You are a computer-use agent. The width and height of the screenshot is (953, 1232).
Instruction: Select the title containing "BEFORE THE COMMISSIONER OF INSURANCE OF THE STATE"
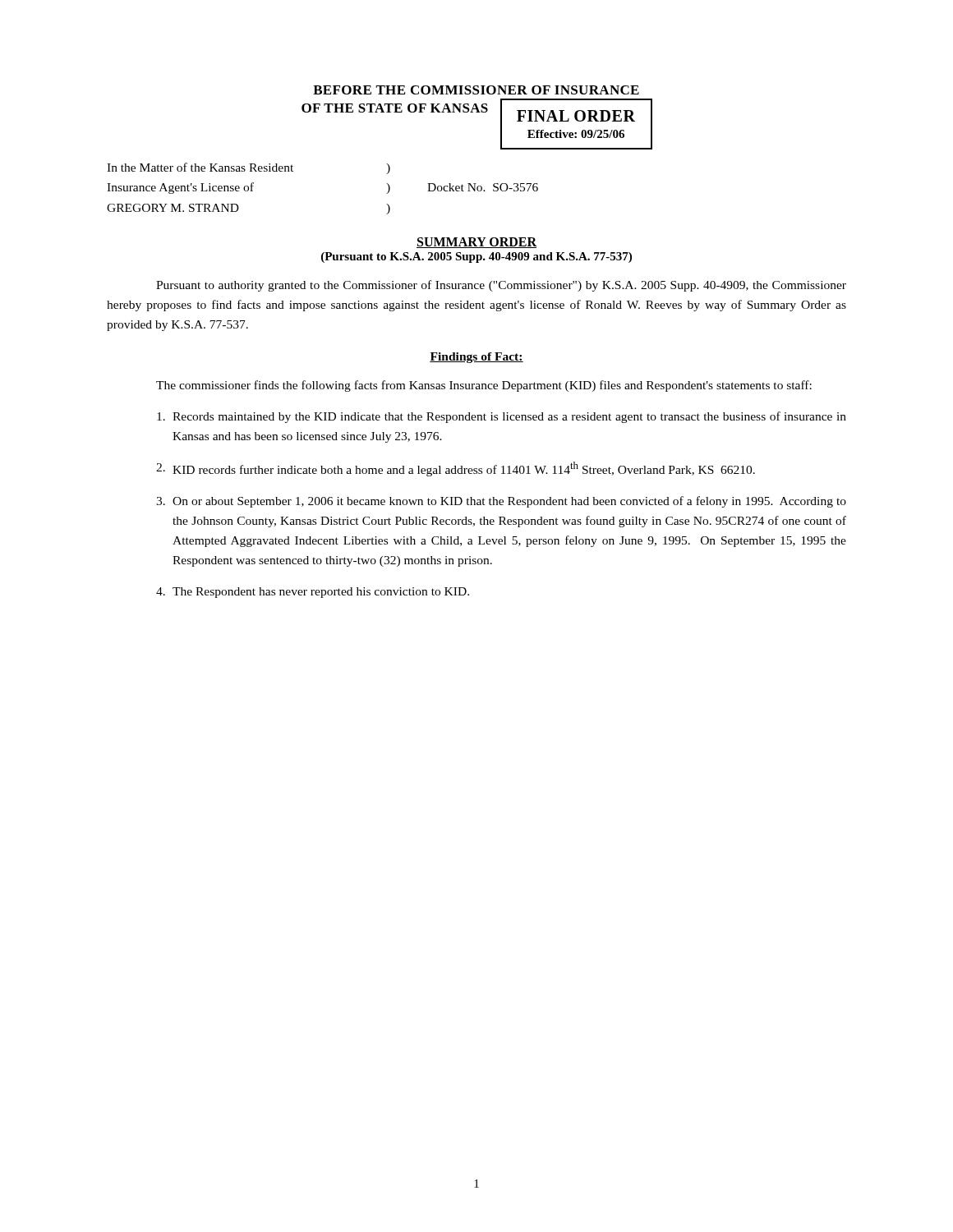476,116
